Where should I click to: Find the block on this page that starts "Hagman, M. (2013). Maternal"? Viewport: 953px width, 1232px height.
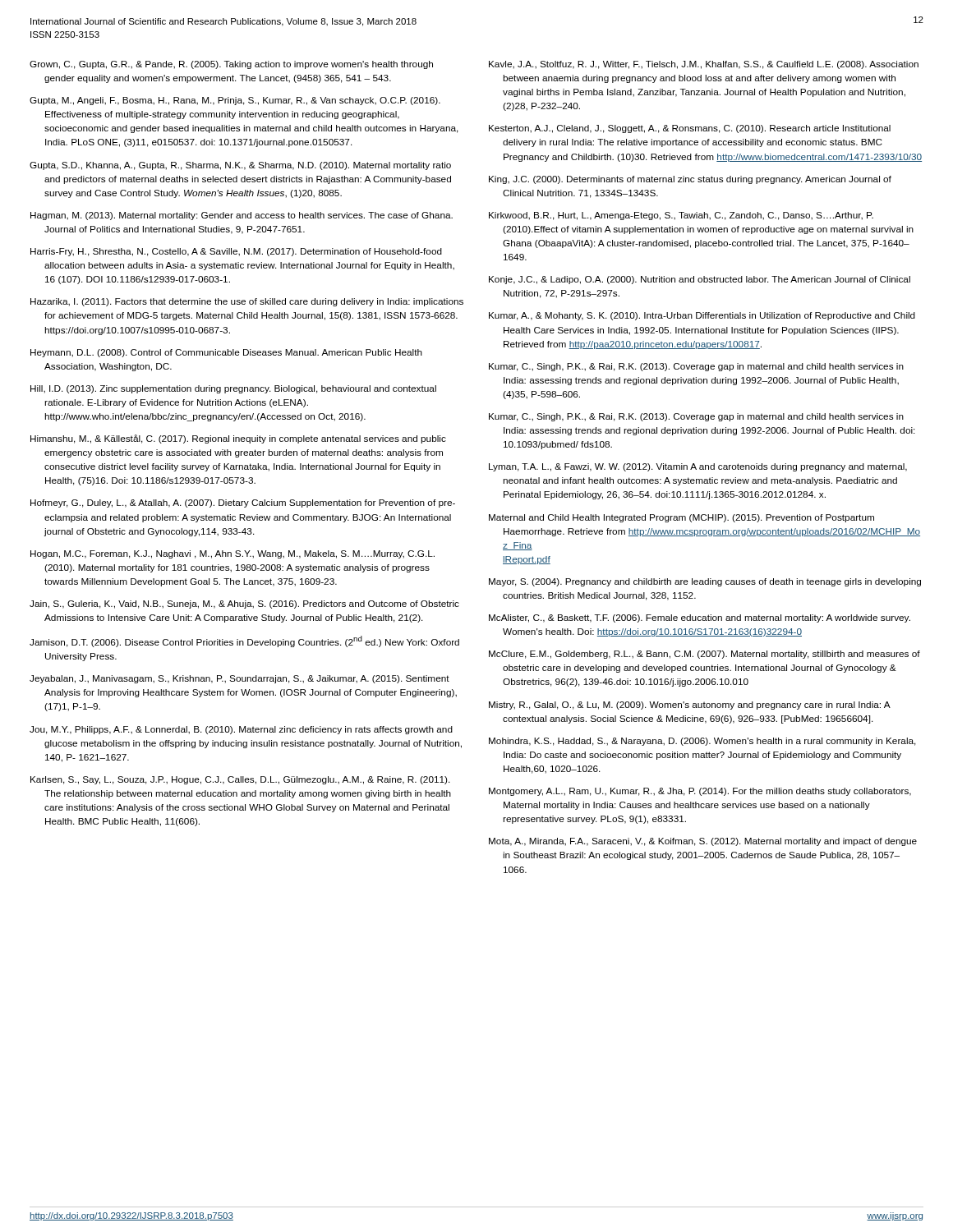coord(241,222)
